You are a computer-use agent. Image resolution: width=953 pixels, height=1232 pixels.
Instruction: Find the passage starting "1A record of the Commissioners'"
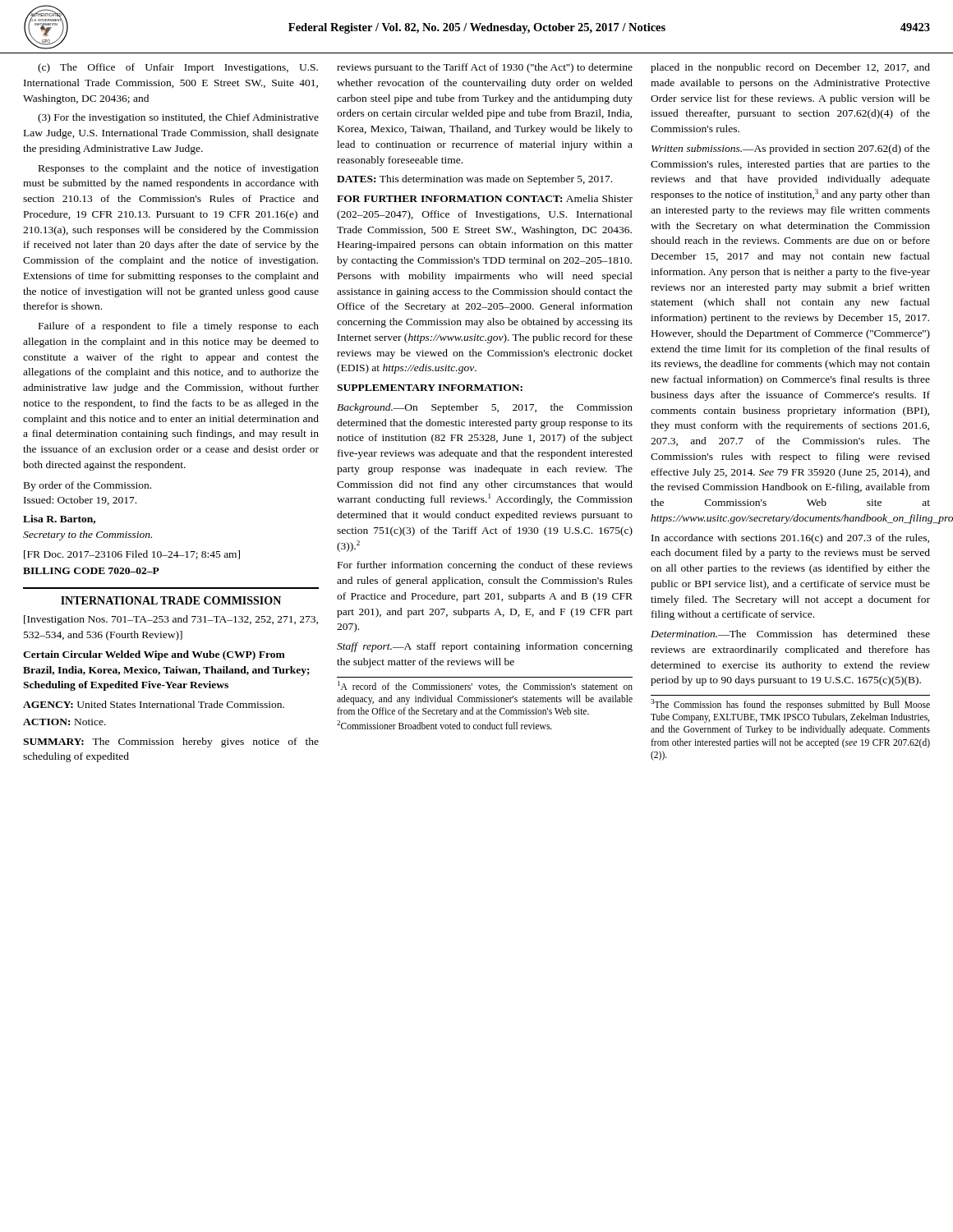pos(485,706)
